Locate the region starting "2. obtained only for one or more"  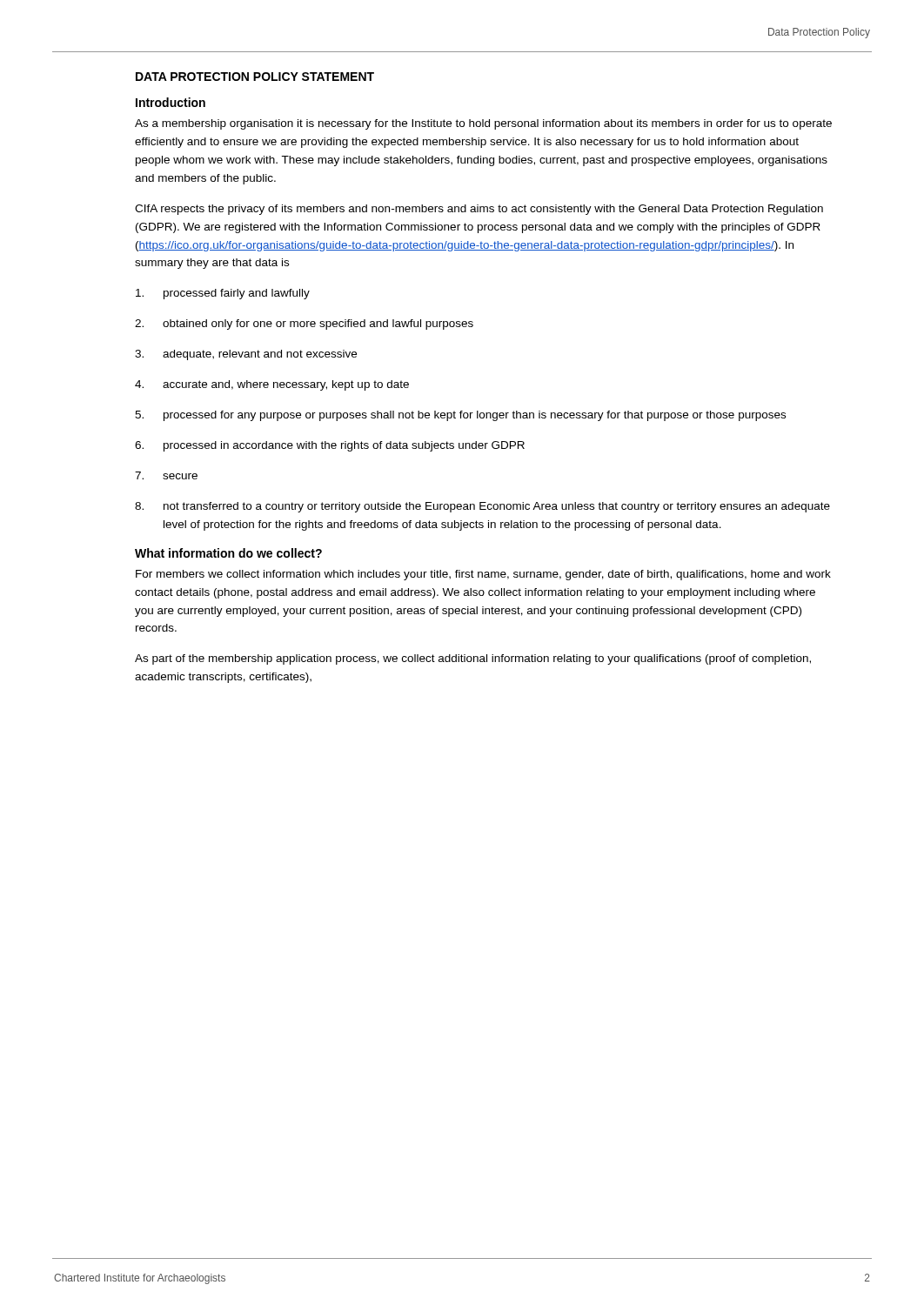pos(304,325)
